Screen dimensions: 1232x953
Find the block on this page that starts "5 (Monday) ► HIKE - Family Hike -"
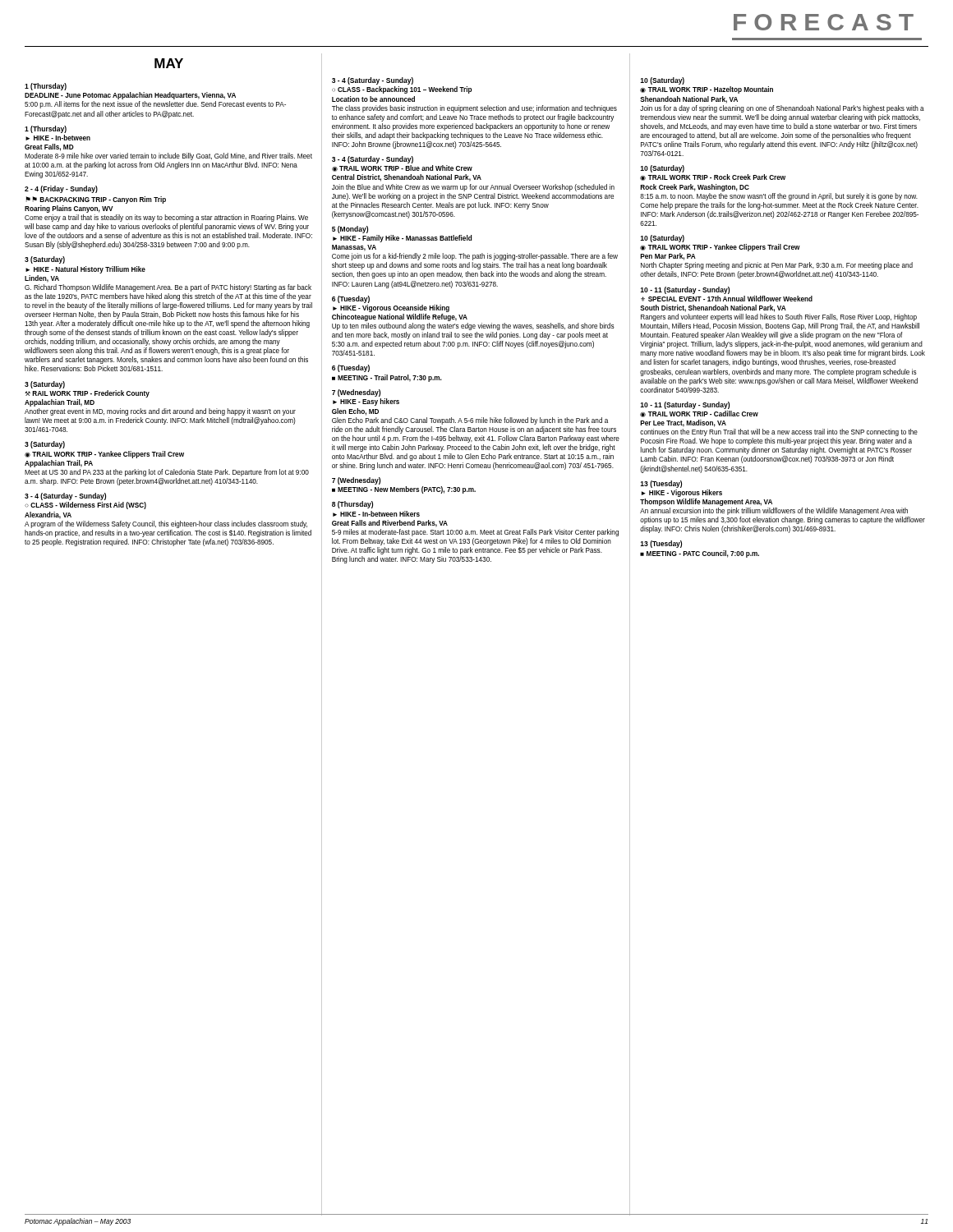click(x=476, y=257)
